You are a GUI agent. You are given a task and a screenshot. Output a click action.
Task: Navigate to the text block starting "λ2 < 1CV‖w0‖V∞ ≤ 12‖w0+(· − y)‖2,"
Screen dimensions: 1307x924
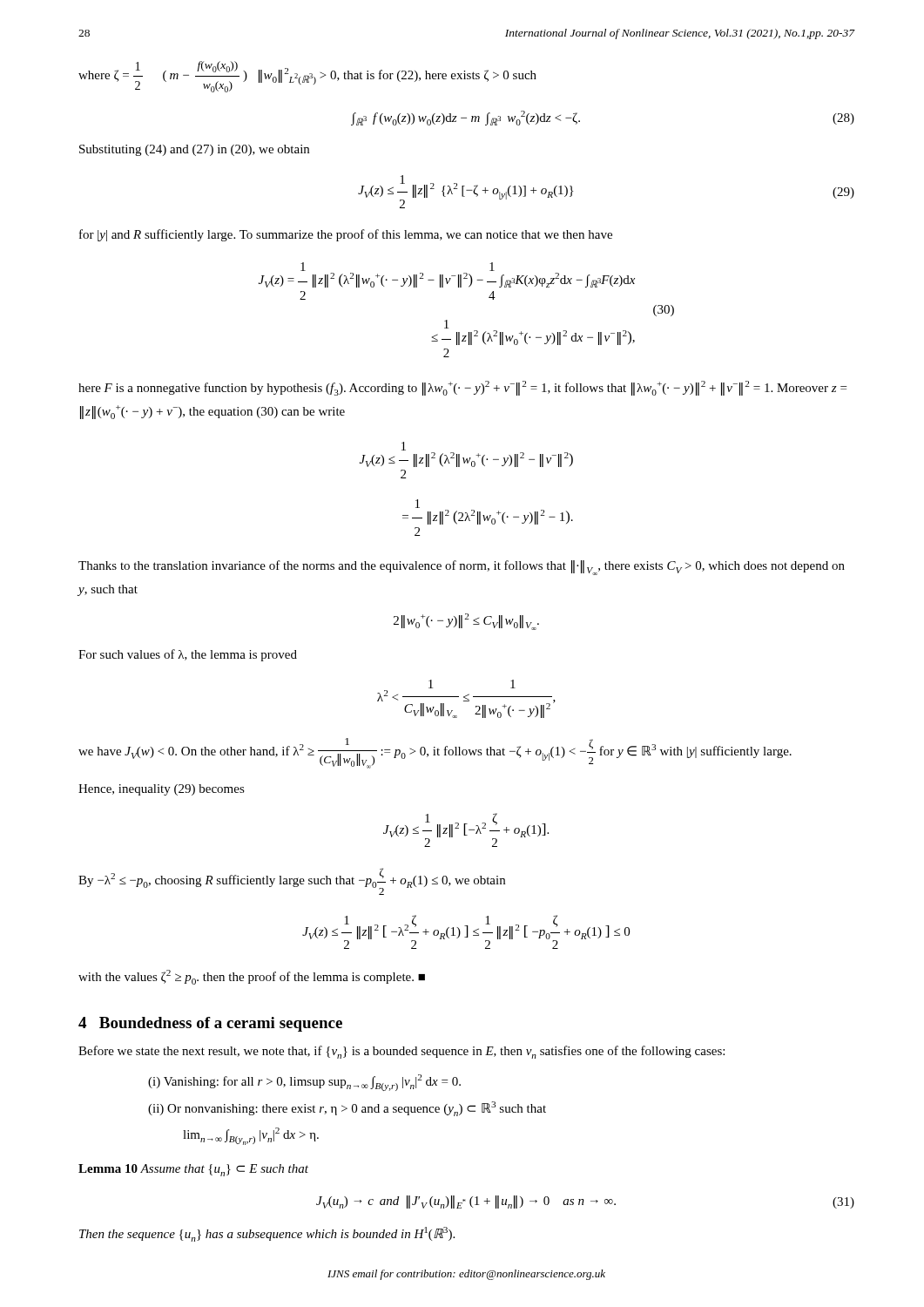pyautogui.click(x=466, y=698)
